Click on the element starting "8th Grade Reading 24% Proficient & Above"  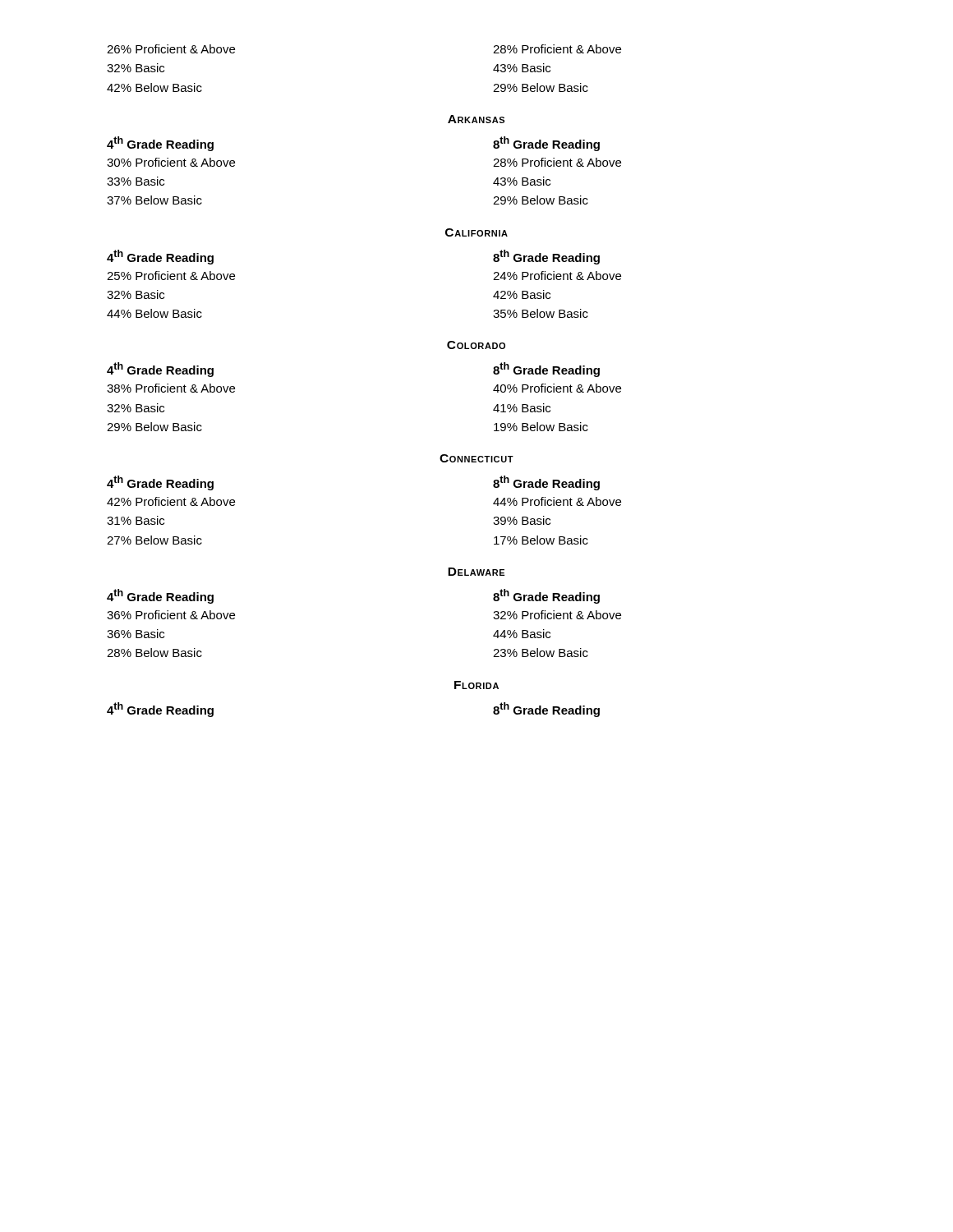(546, 257)
